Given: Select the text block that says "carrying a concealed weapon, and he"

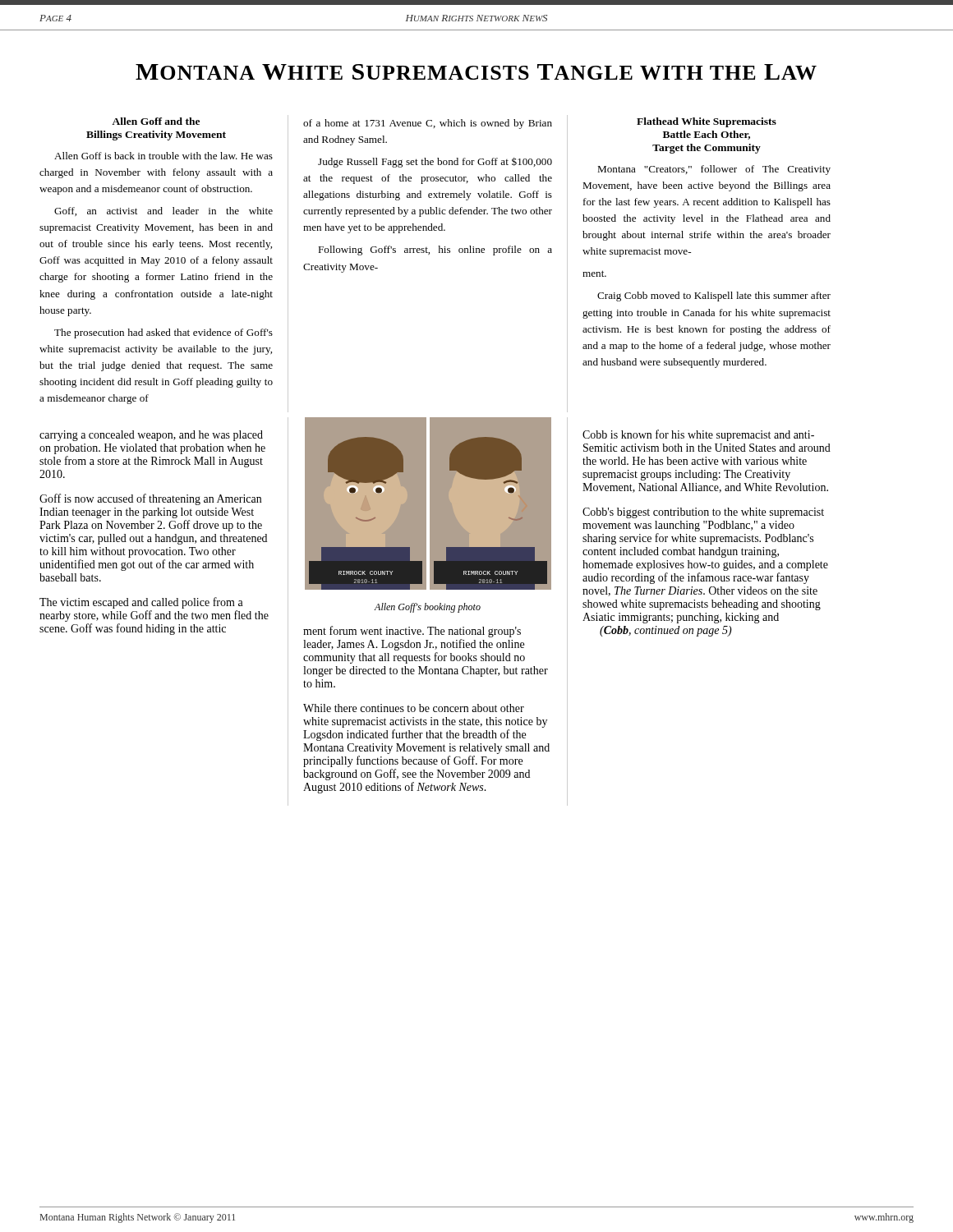Looking at the screenshot, I should click(x=156, y=532).
